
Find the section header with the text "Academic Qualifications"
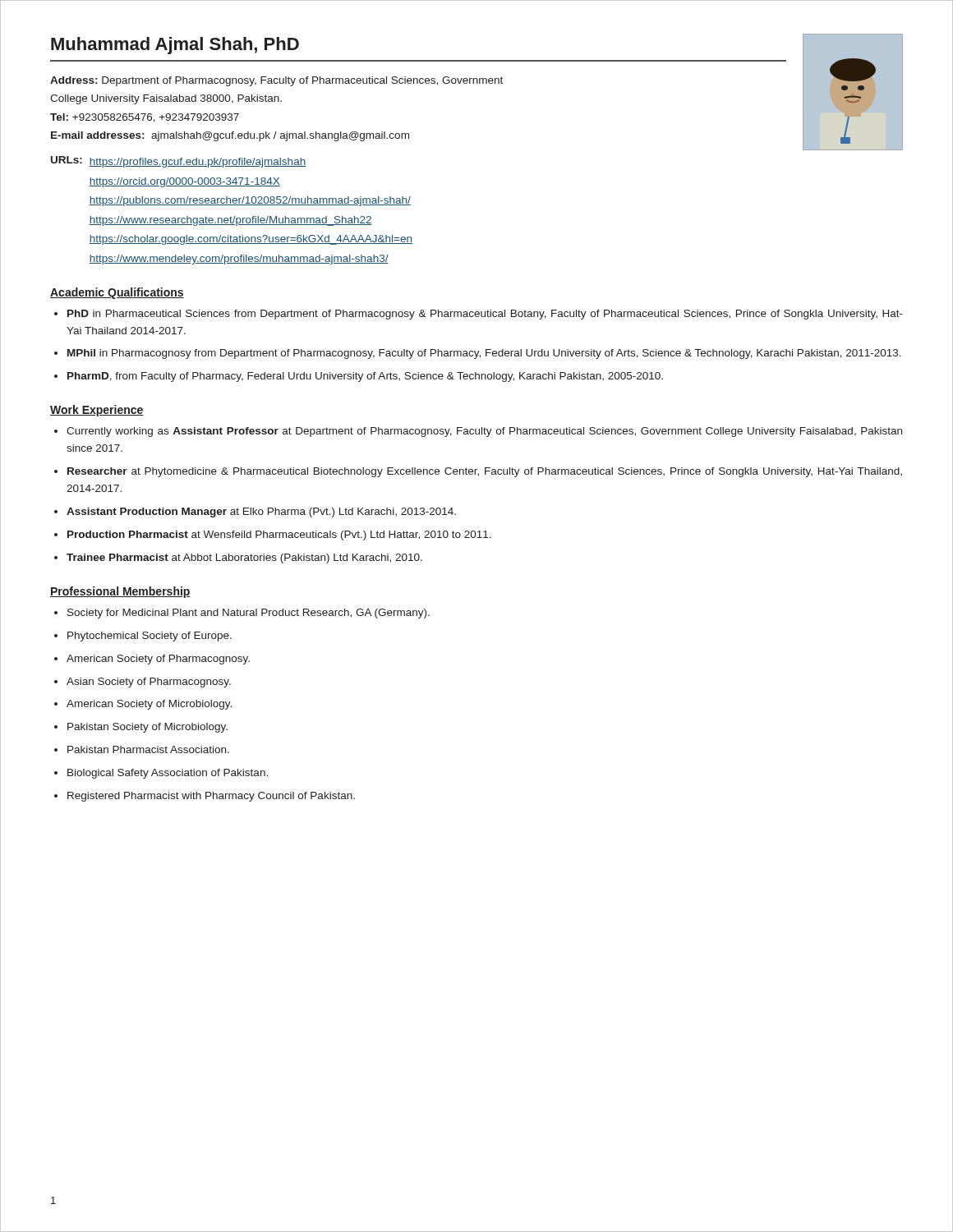(x=117, y=292)
